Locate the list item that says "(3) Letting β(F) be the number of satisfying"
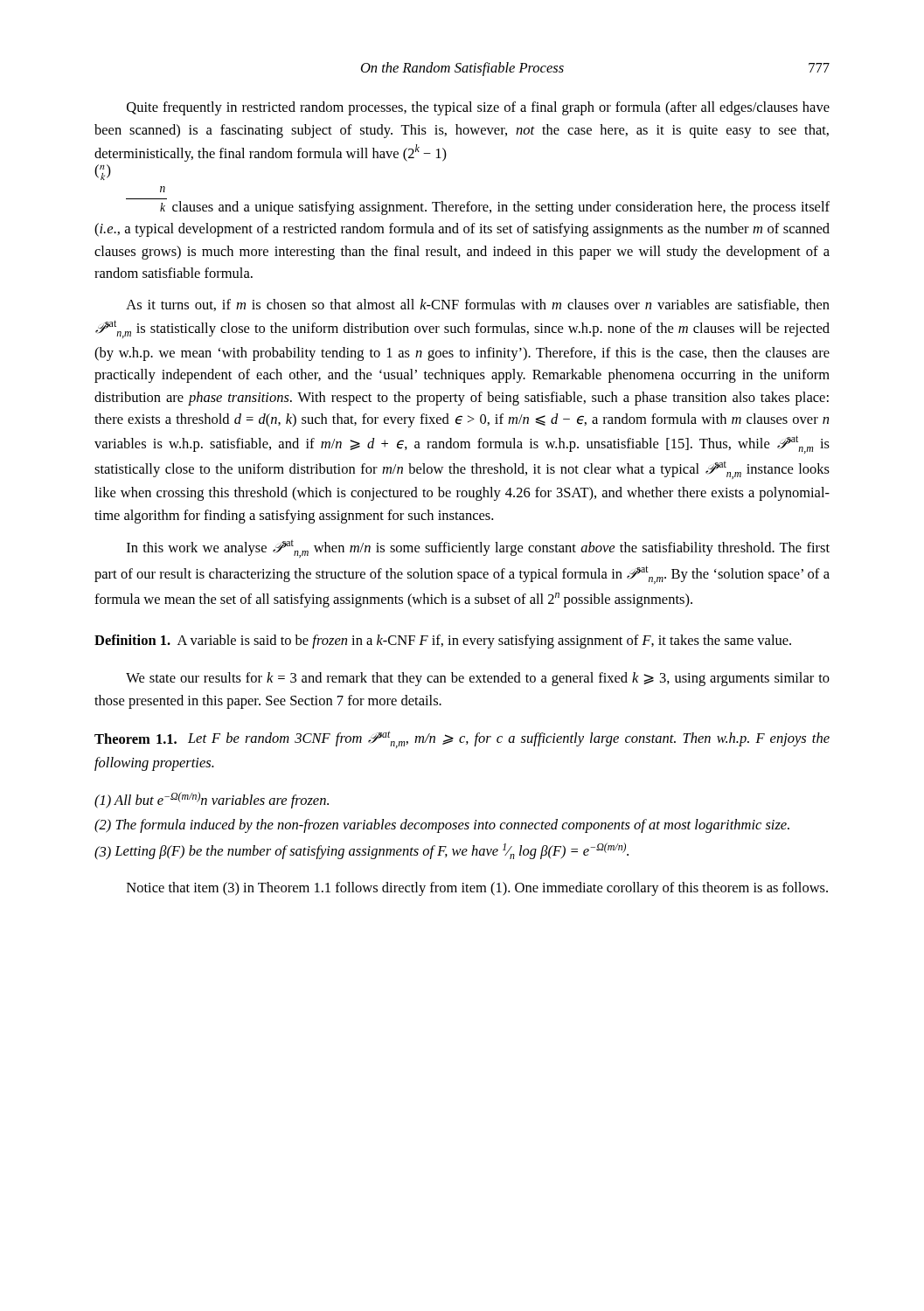 pyautogui.click(x=362, y=852)
